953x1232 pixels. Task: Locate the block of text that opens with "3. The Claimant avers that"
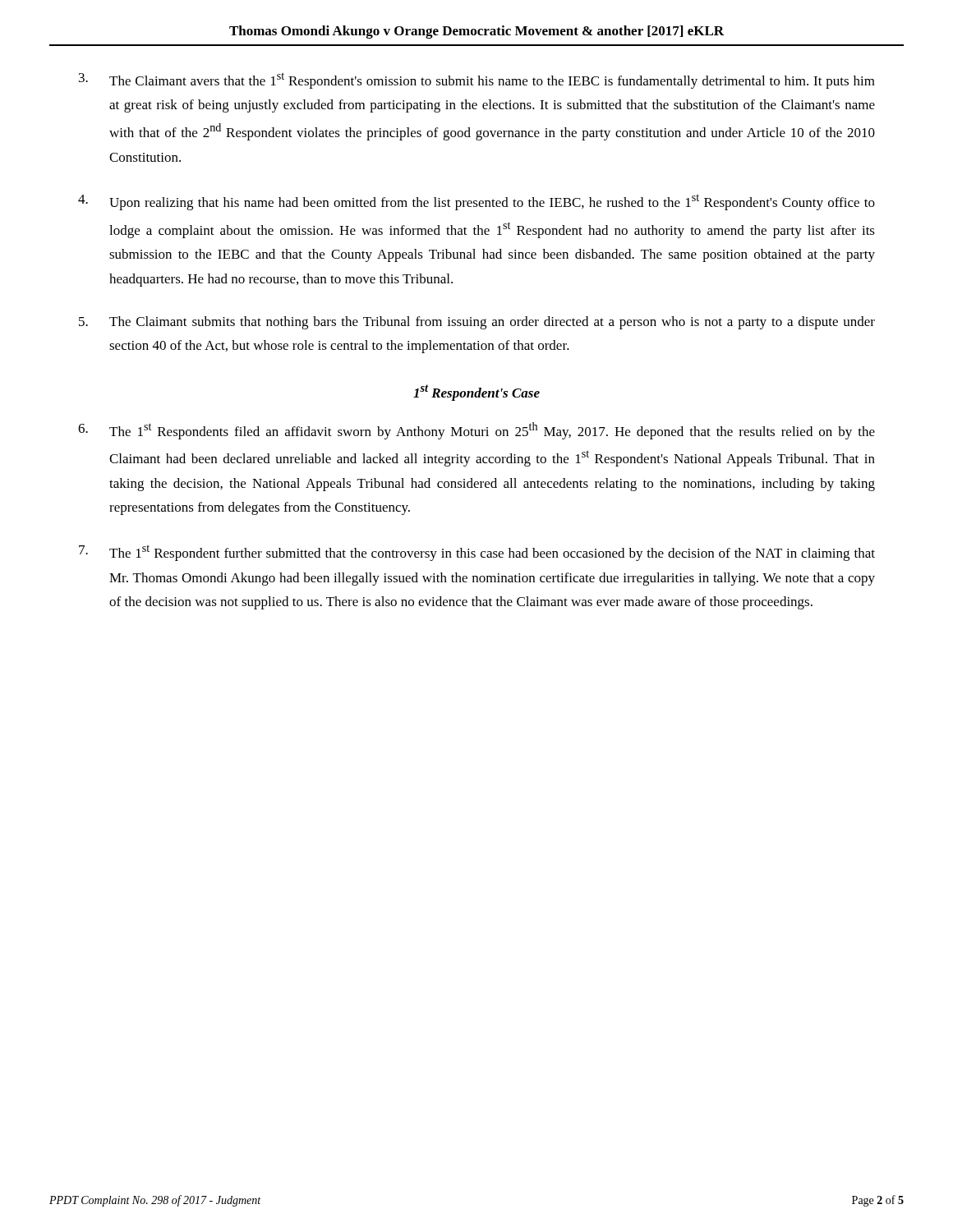pos(476,118)
